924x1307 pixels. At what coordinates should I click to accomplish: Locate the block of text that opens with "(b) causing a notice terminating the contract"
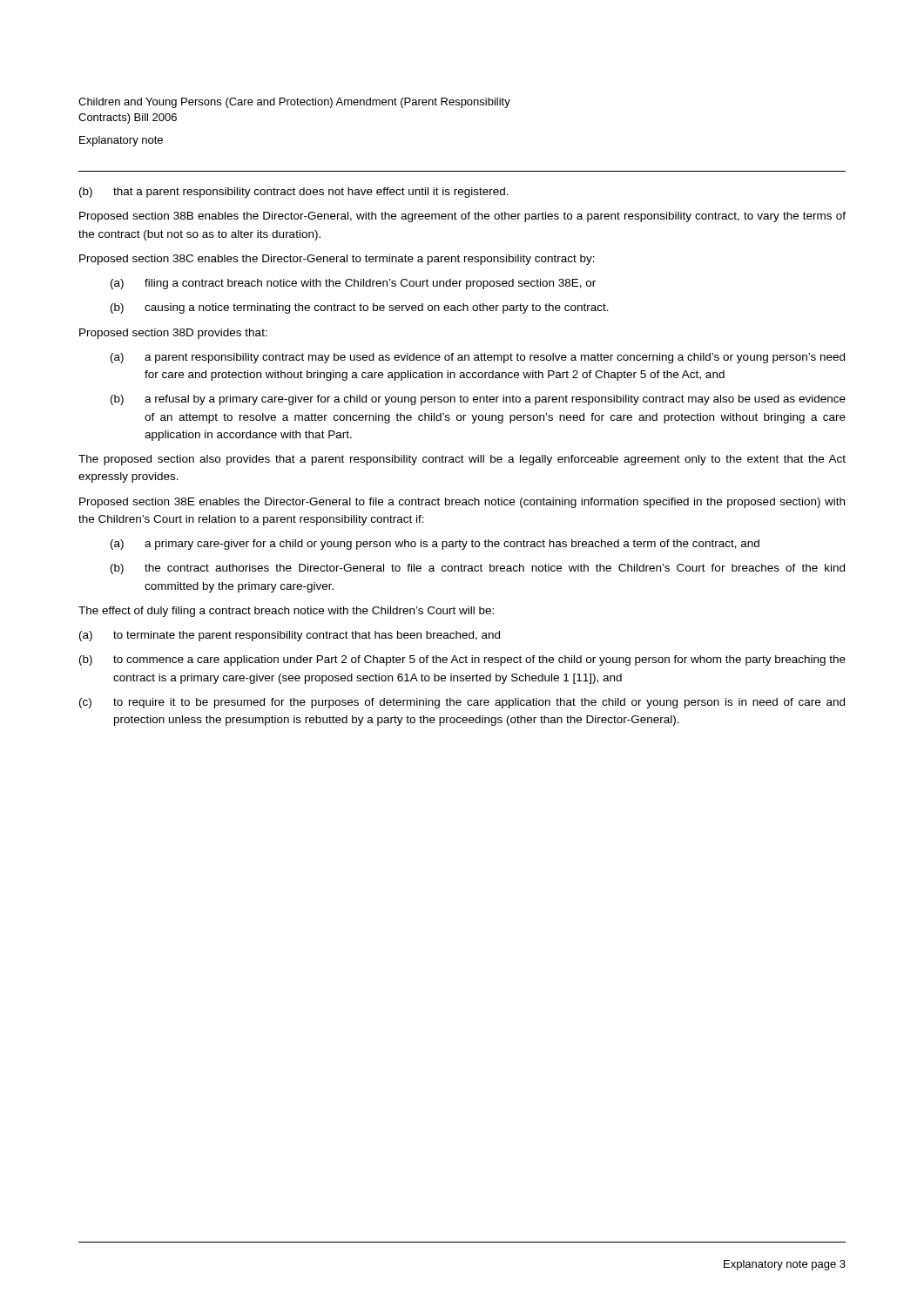[478, 308]
